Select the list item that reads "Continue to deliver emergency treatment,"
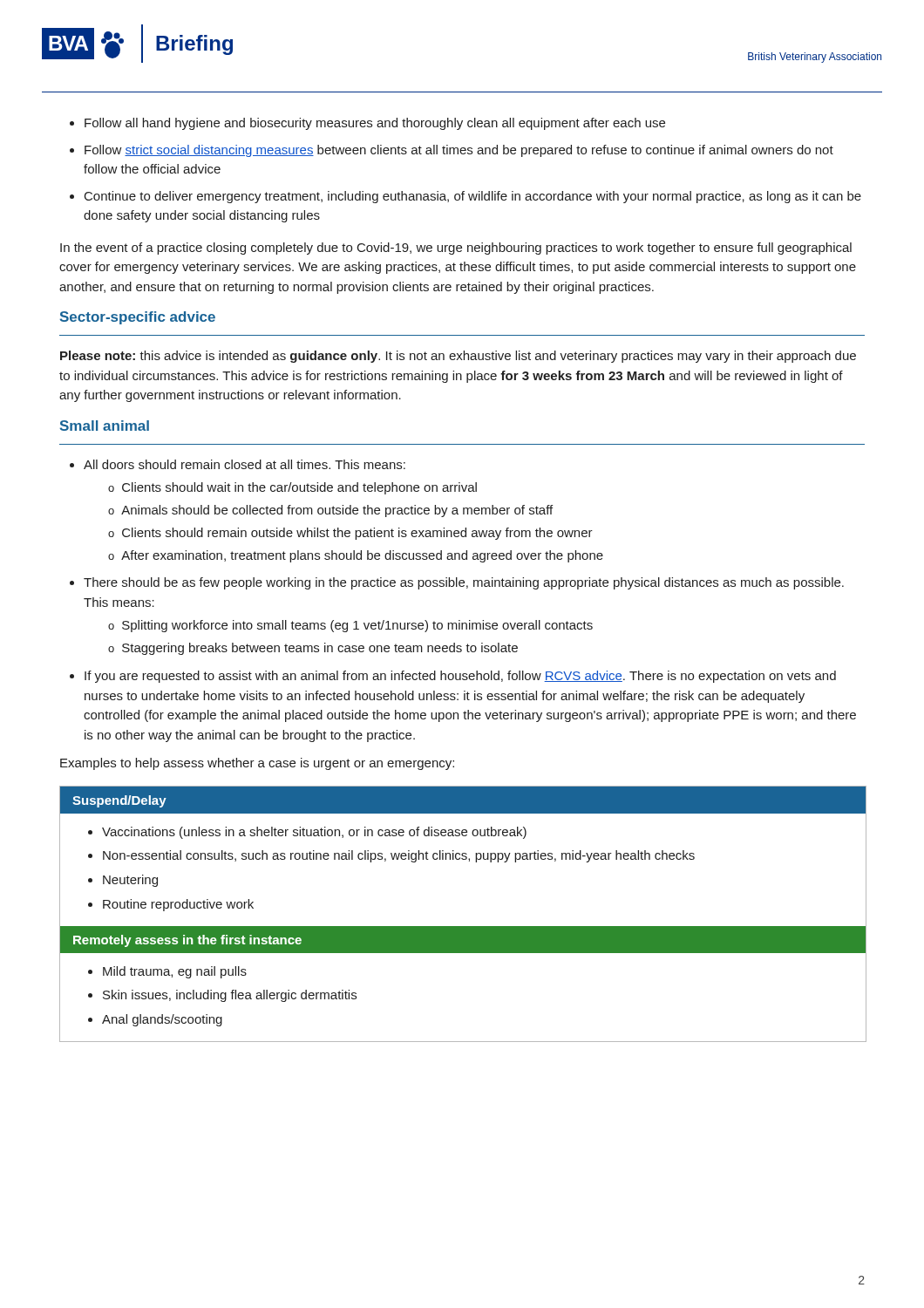 pos(473,205)
